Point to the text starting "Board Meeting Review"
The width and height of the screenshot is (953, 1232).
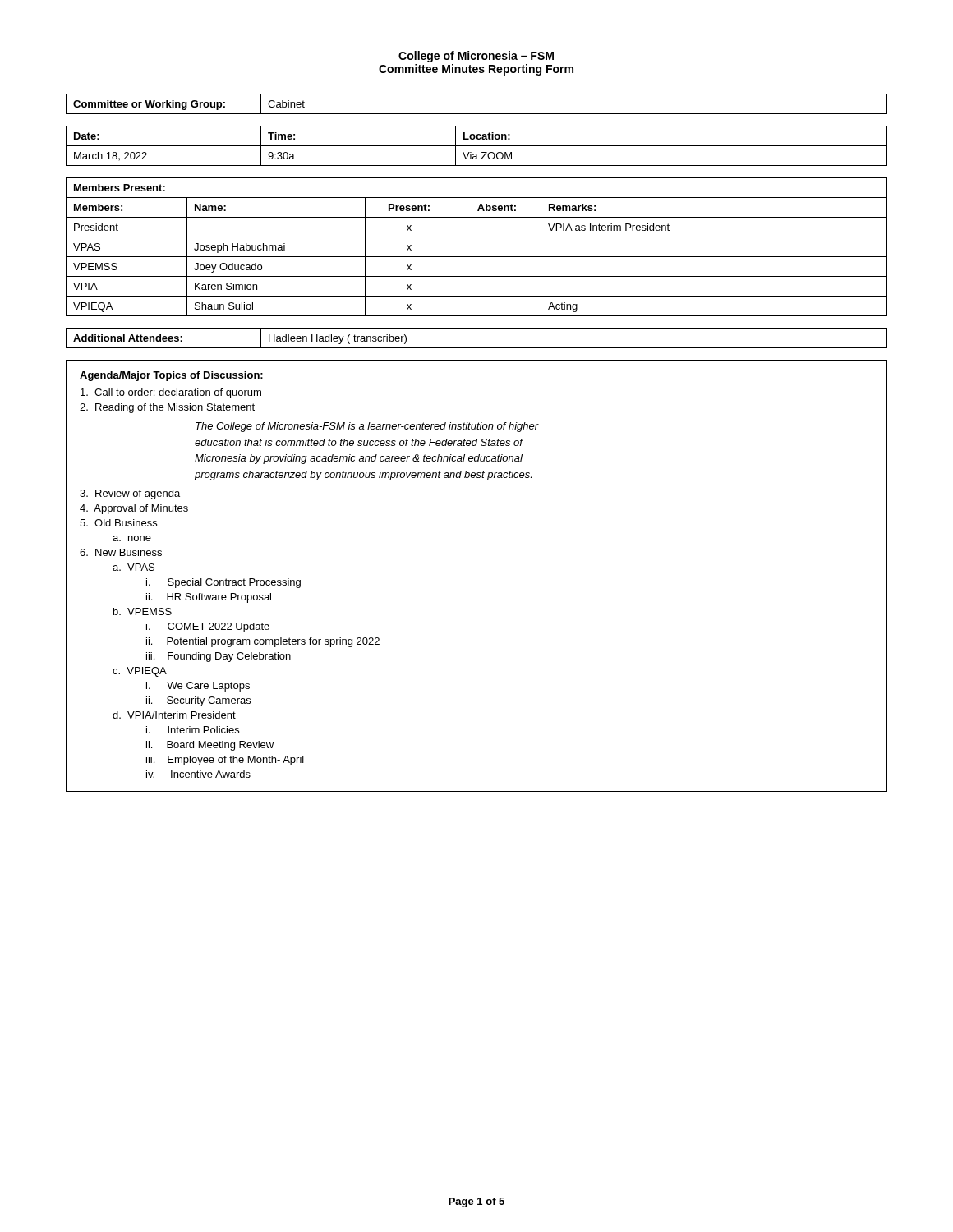point(220,744)
